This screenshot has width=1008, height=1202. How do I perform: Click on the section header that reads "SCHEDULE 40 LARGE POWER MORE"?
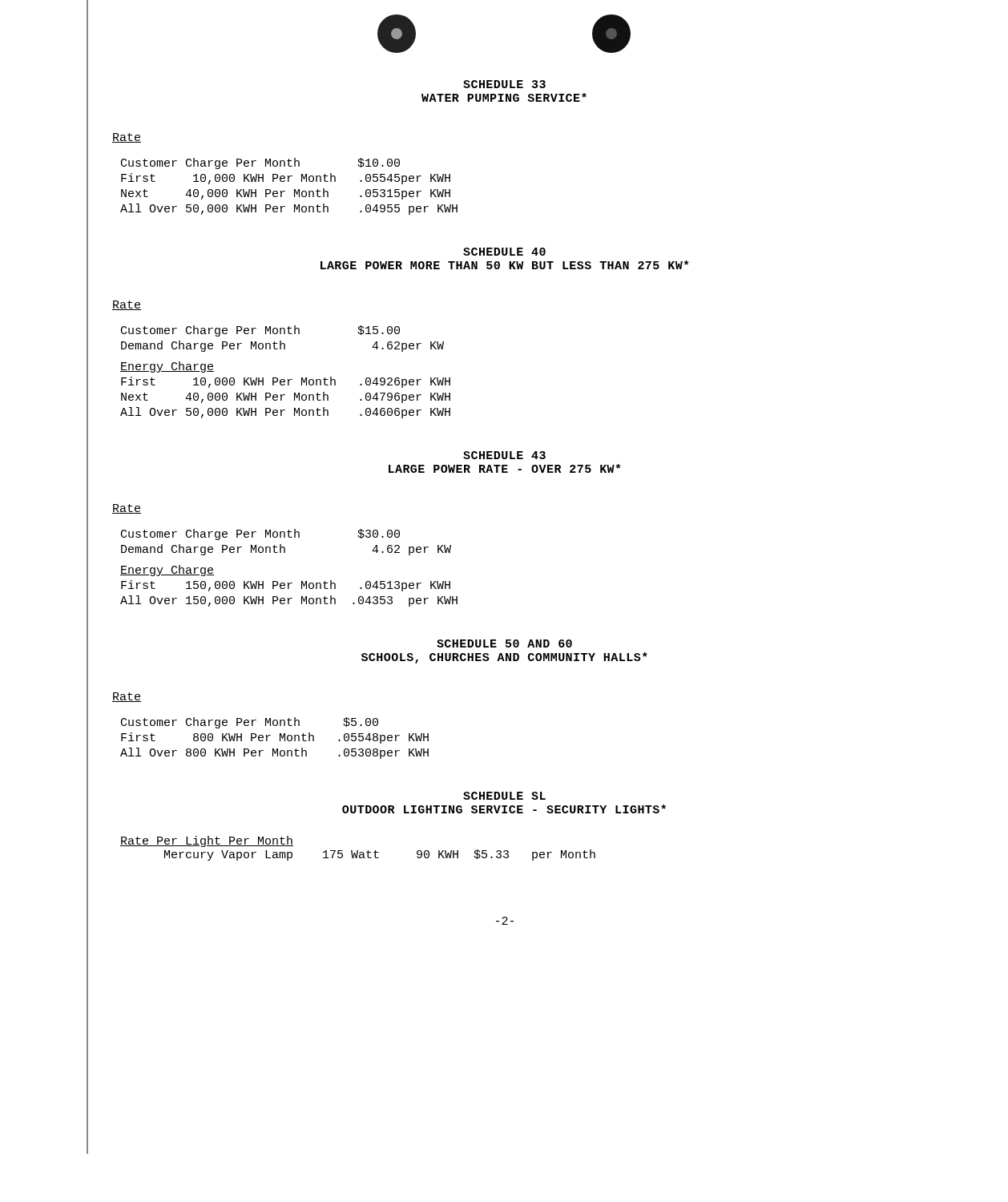pos(505,260)
